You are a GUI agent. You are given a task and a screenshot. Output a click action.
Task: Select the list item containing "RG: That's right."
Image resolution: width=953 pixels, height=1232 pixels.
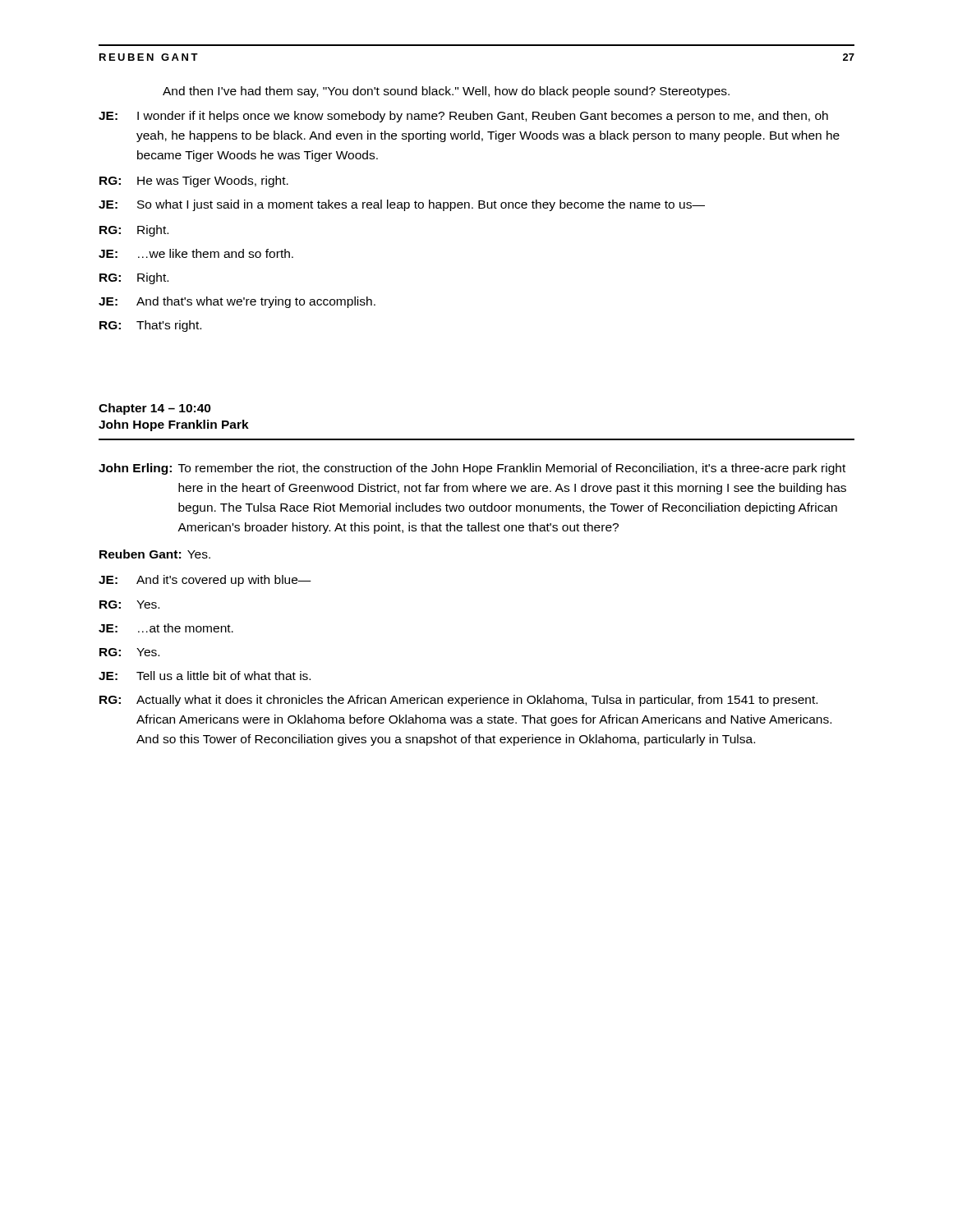(x=150, y=326)
